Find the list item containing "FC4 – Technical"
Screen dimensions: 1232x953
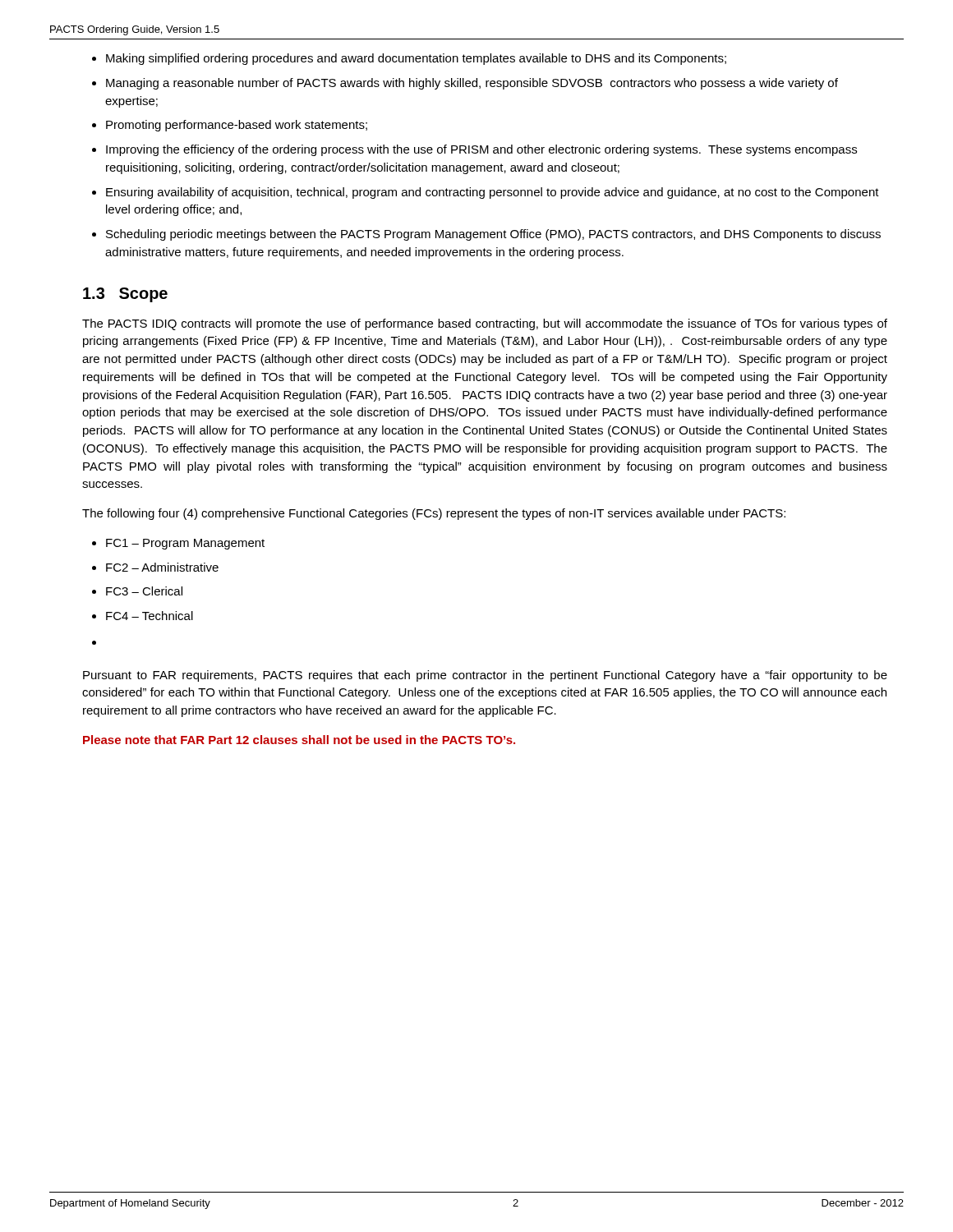[x=149, y=616]
